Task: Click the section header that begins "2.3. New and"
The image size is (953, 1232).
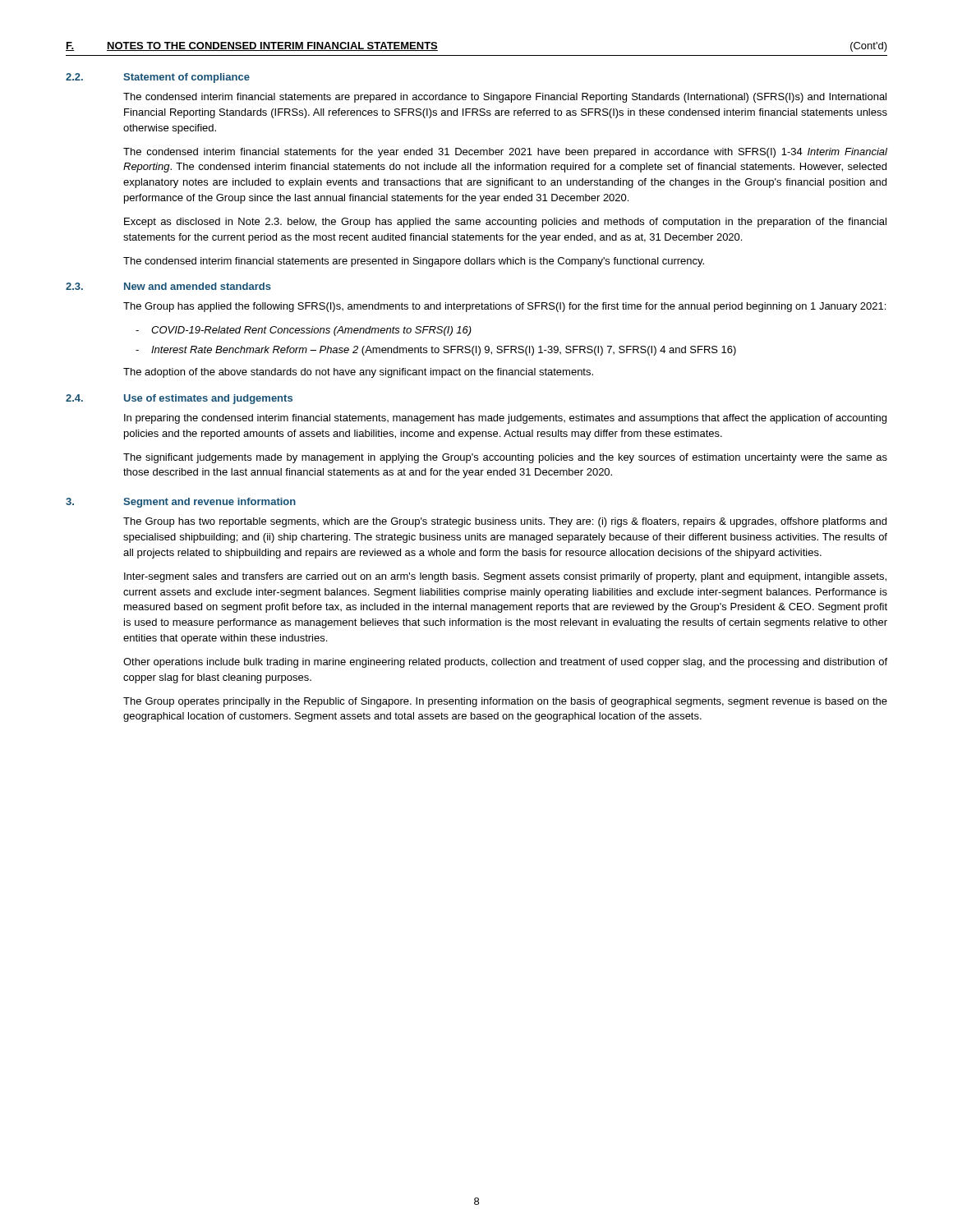Action: (168, 287)
